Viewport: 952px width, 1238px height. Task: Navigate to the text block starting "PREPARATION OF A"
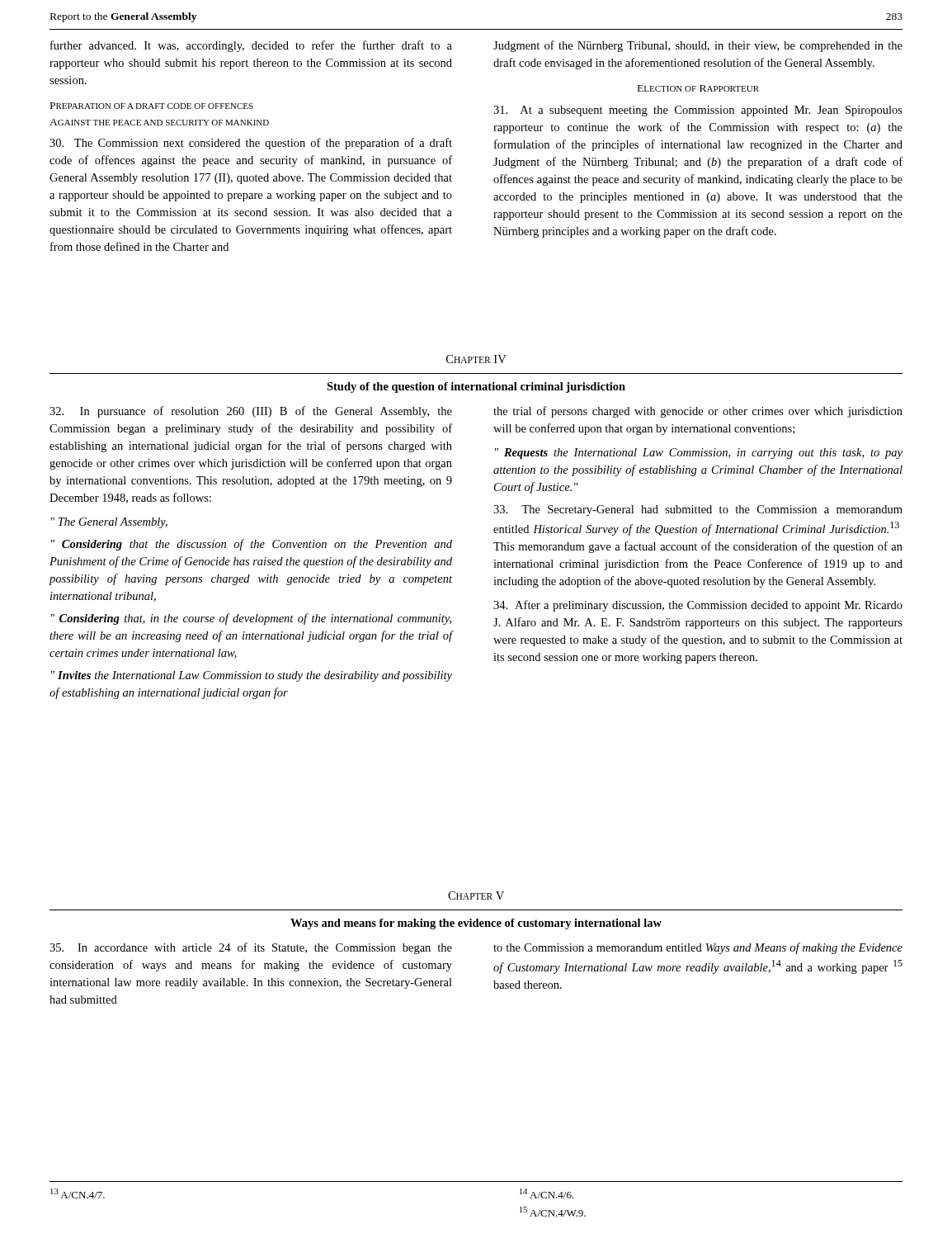[x=159, y=113]
